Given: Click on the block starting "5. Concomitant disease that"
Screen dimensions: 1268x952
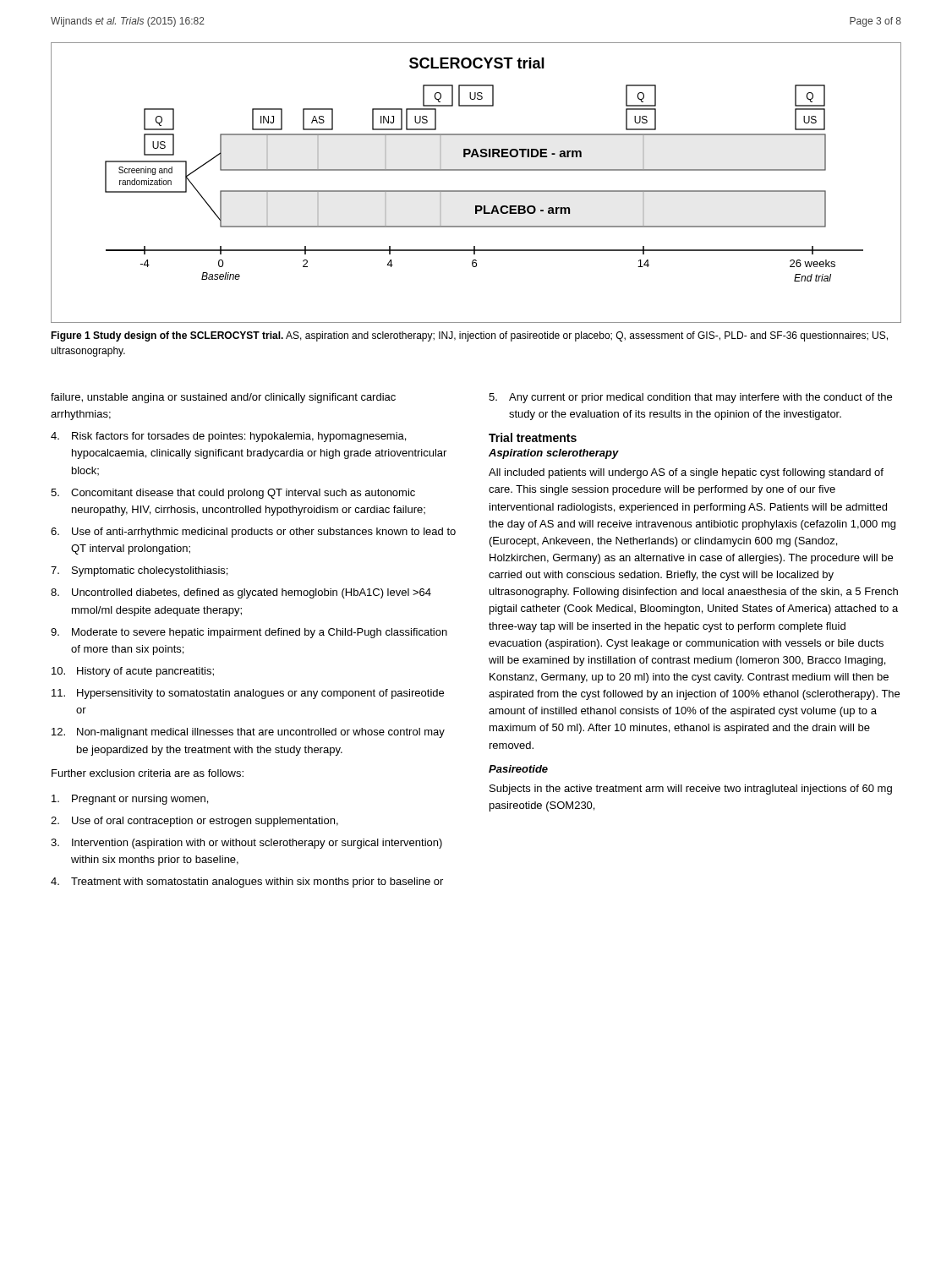Looking at the screenshot, I should [x=254, y=501].
